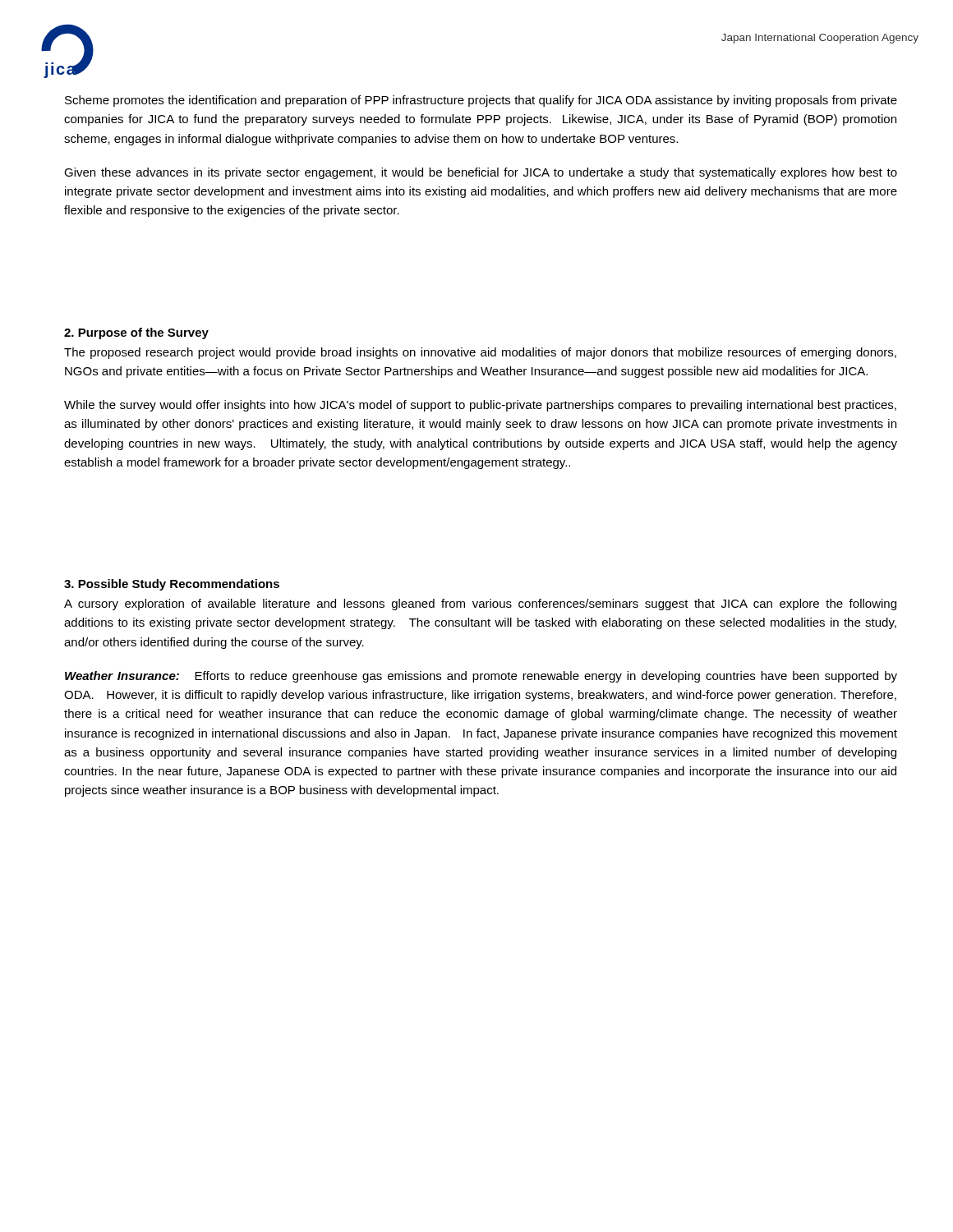This screenshot has width=953, height=1232.
Task: Locate the text block containing "Weather Insurance: Efforts"
Action: coord(481,733)
